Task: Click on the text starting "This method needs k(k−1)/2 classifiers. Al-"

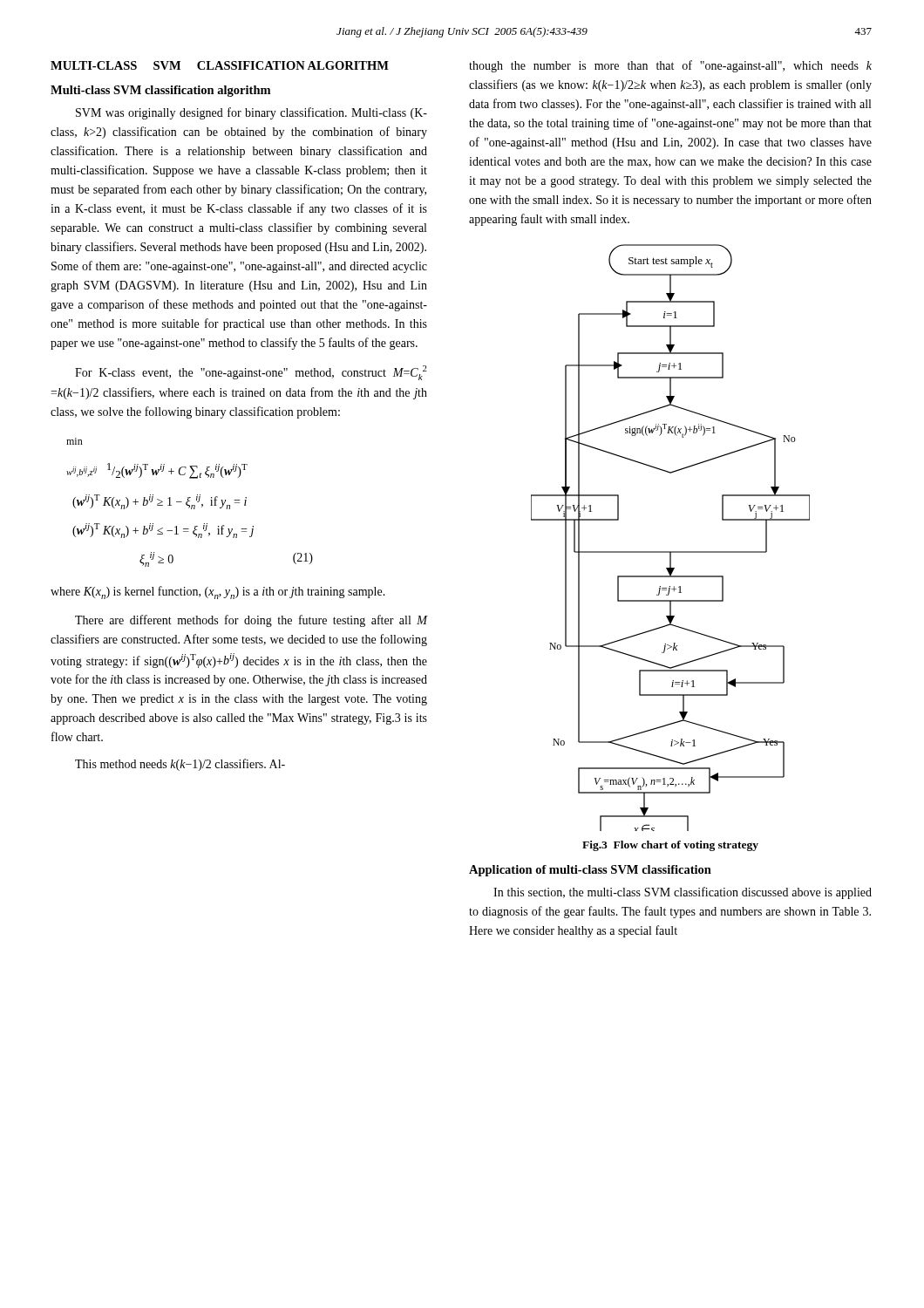Action: (168, 765)
